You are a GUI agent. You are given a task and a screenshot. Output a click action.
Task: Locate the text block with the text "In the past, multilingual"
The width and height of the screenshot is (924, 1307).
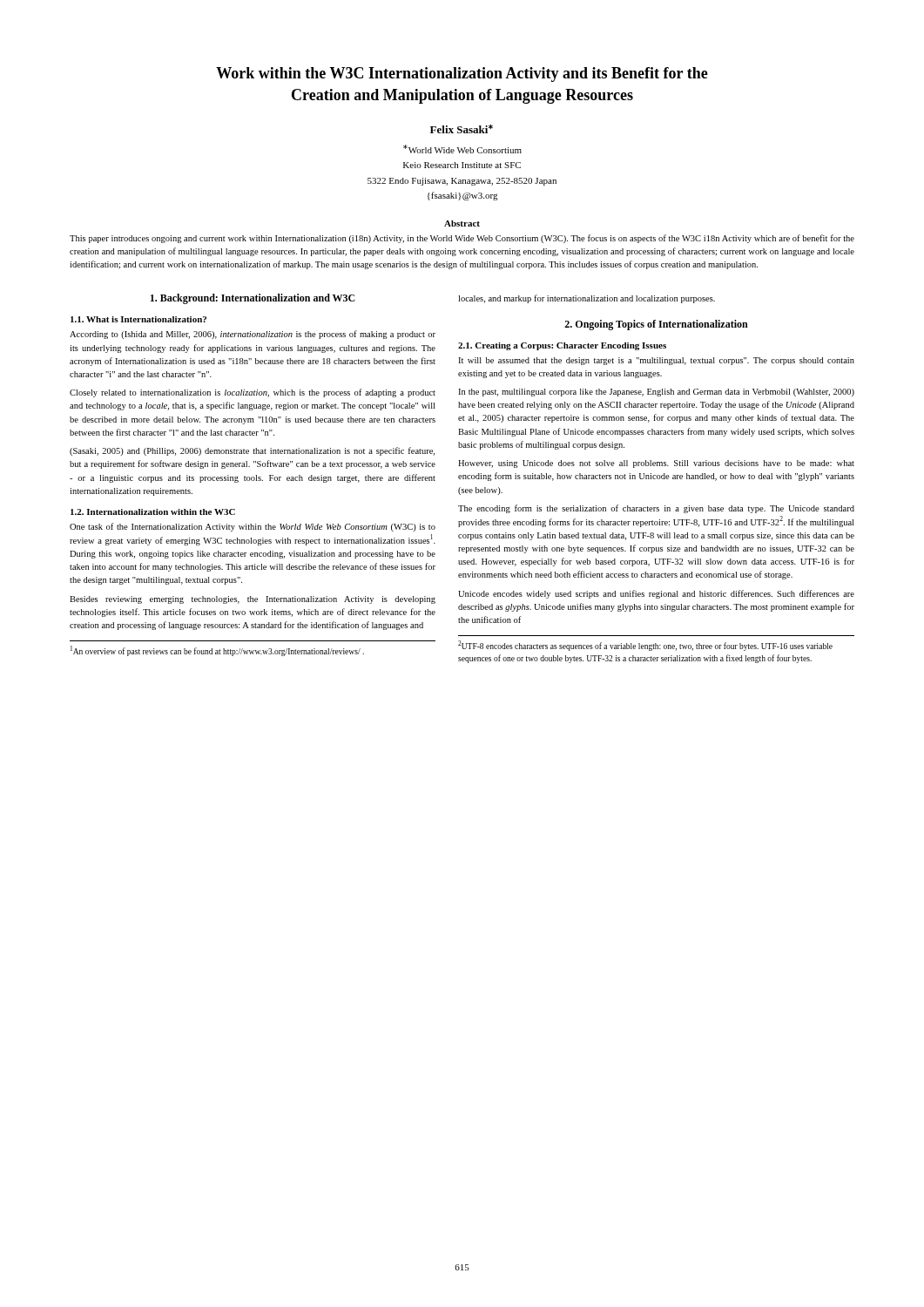(x=656, y=418)
